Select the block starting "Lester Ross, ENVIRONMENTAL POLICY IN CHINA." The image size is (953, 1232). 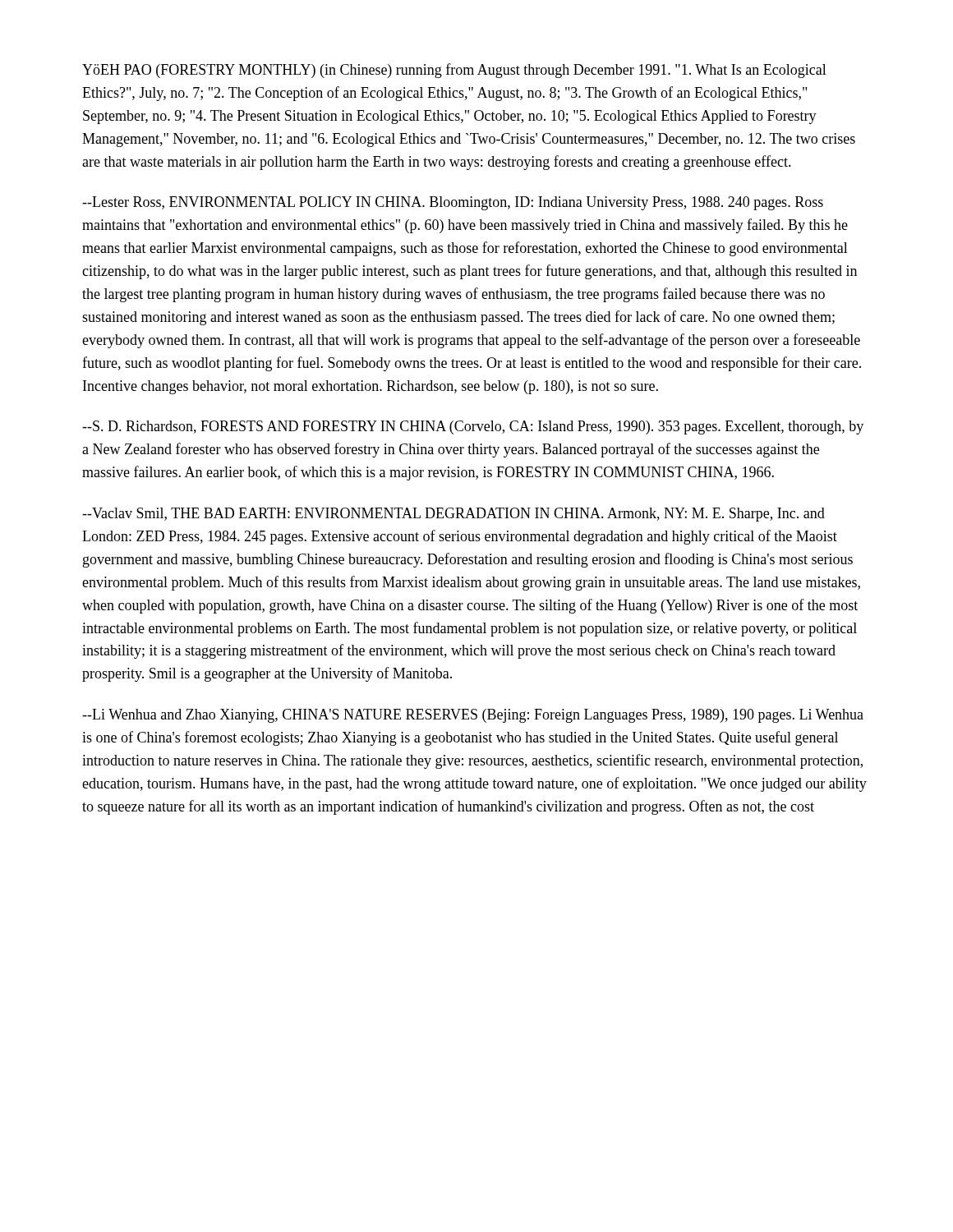472,294
